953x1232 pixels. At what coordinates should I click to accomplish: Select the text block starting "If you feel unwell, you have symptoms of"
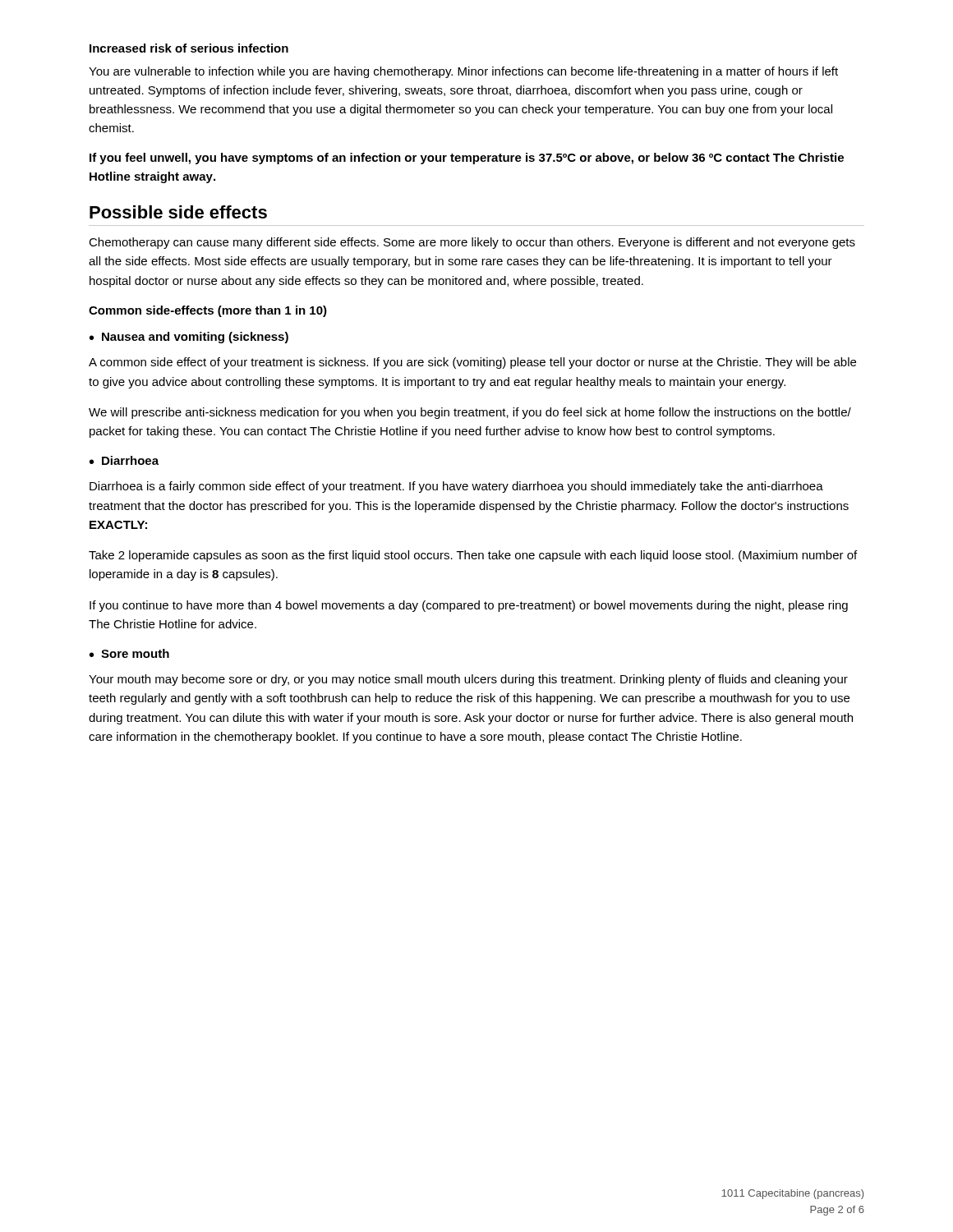466,166
